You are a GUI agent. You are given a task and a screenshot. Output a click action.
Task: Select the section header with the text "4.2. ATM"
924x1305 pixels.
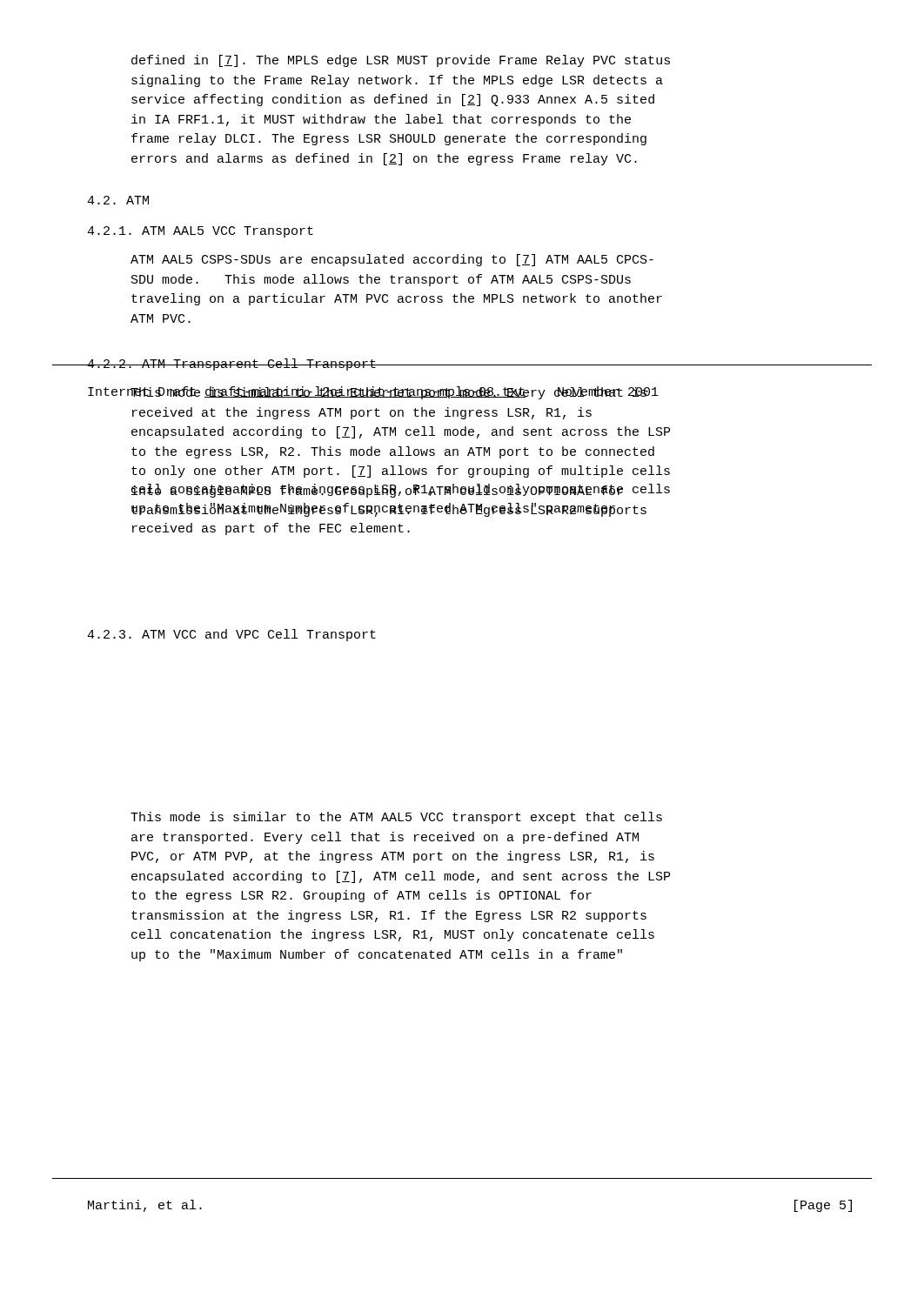118,201
